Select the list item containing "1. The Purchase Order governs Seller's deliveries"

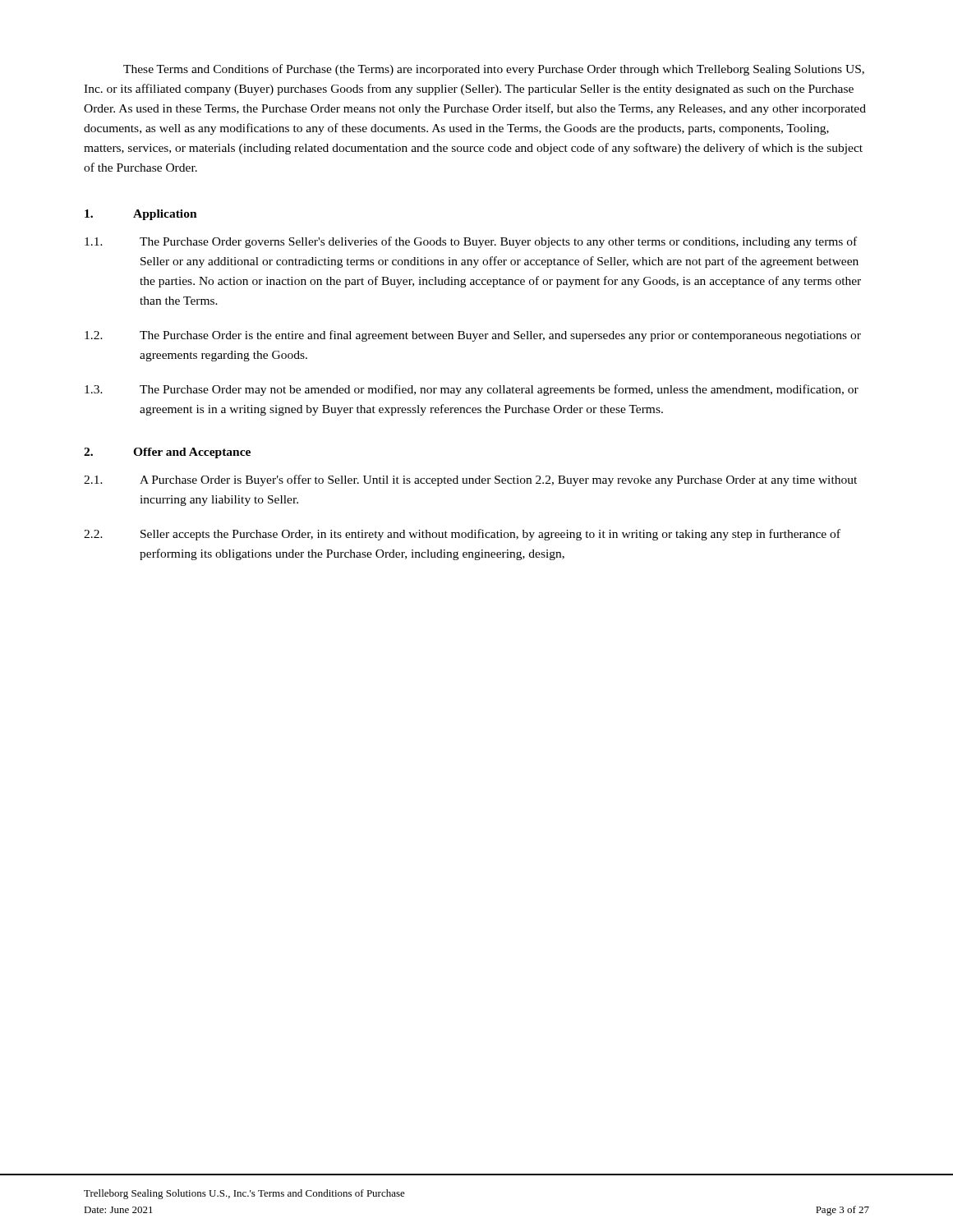(476, 271)
